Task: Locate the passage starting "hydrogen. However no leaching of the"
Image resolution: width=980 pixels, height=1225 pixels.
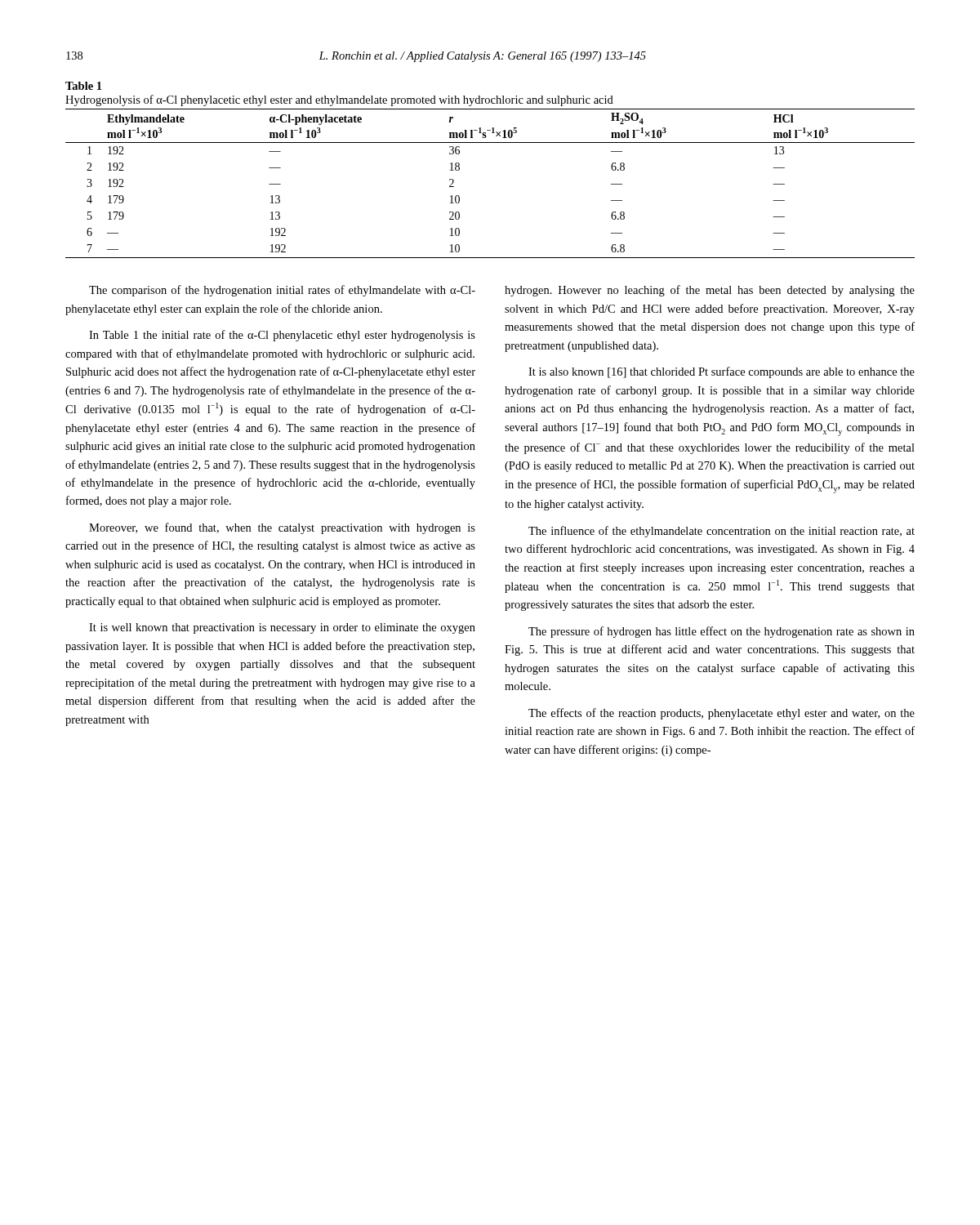Action: (x=710, y=520)
